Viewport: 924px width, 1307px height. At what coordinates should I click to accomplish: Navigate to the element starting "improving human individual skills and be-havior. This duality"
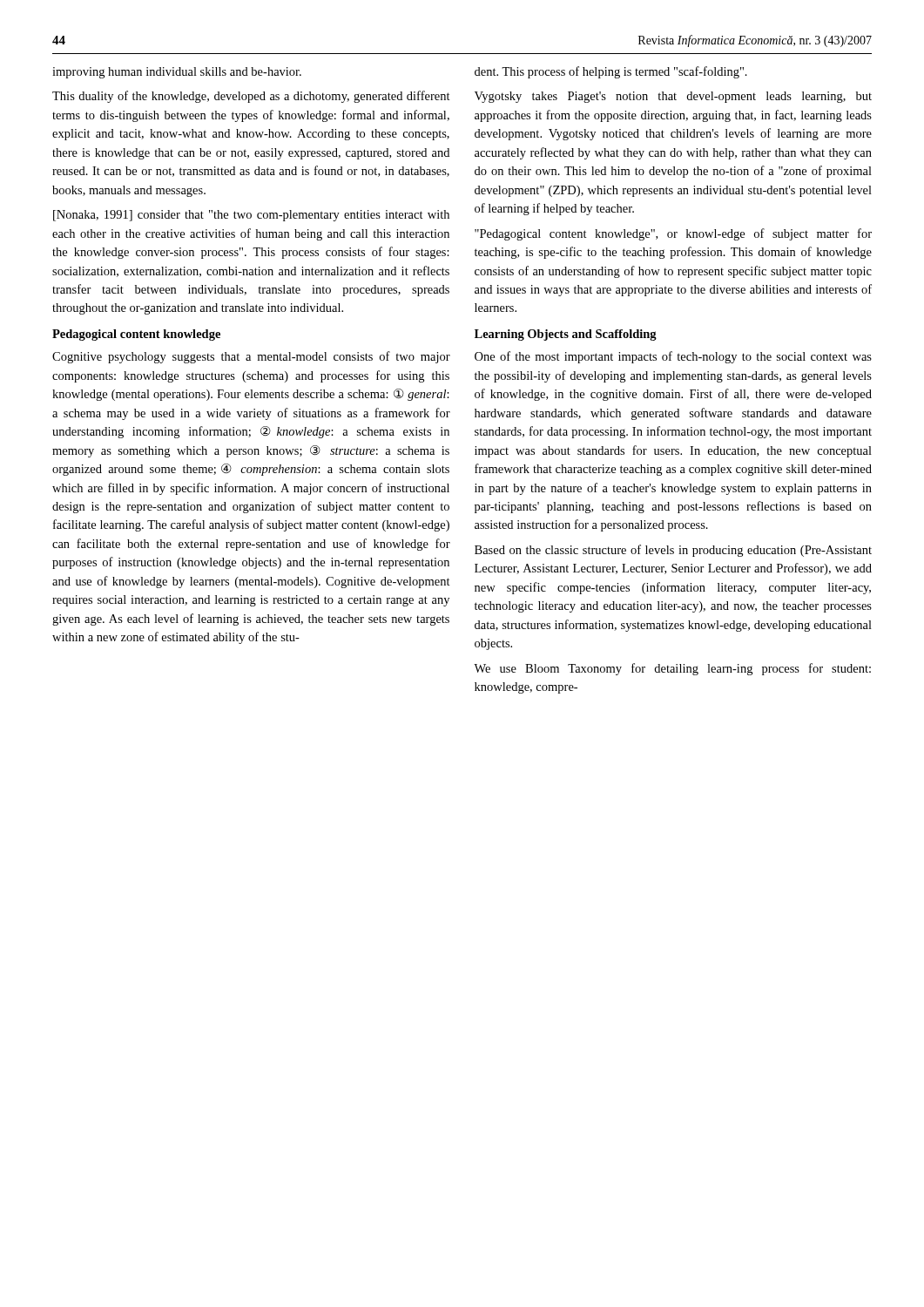pyautogui.click(x=177, y=73)
